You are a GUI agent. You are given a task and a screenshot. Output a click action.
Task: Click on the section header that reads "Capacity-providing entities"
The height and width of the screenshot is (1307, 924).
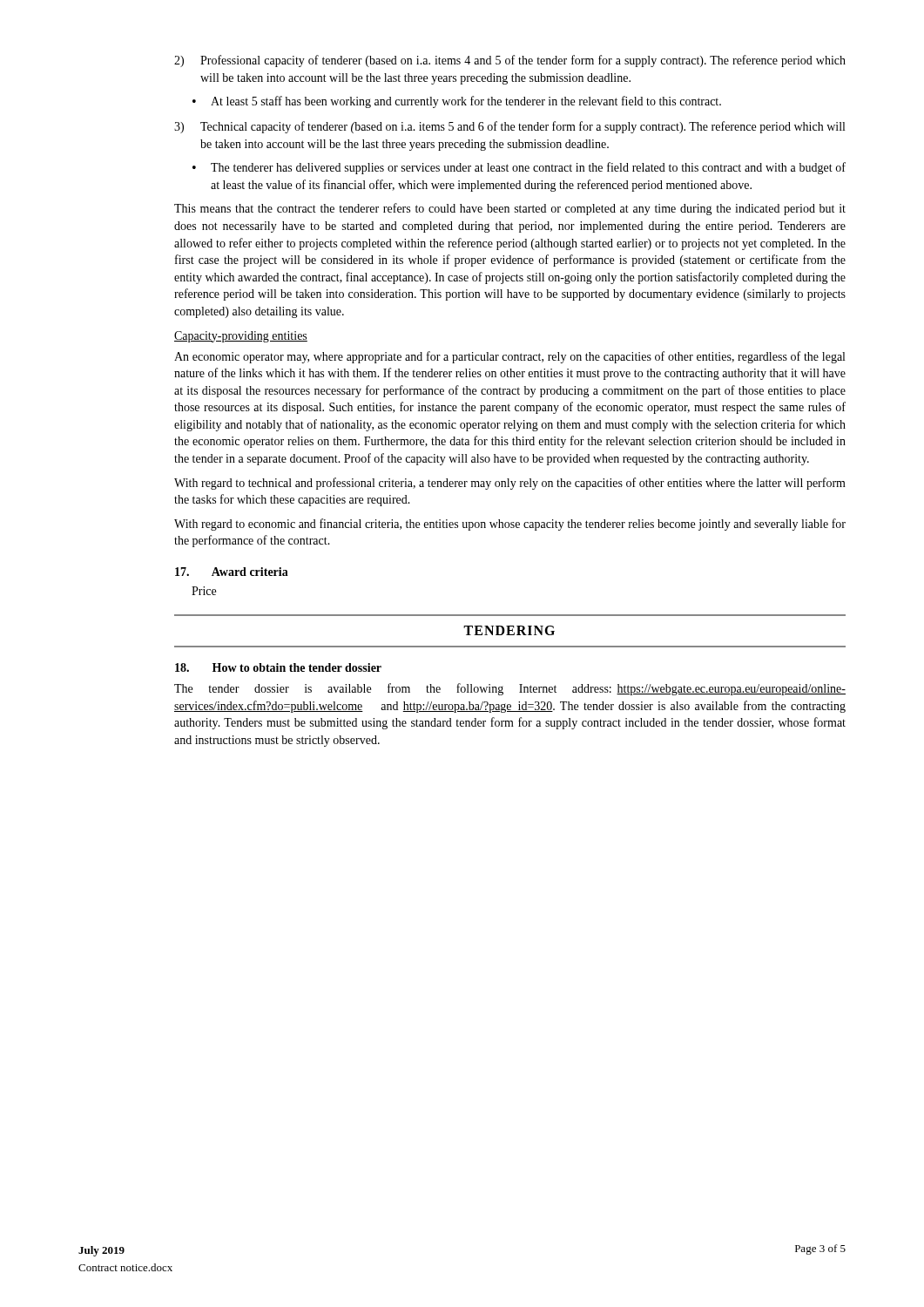click(x=241, y=337)
